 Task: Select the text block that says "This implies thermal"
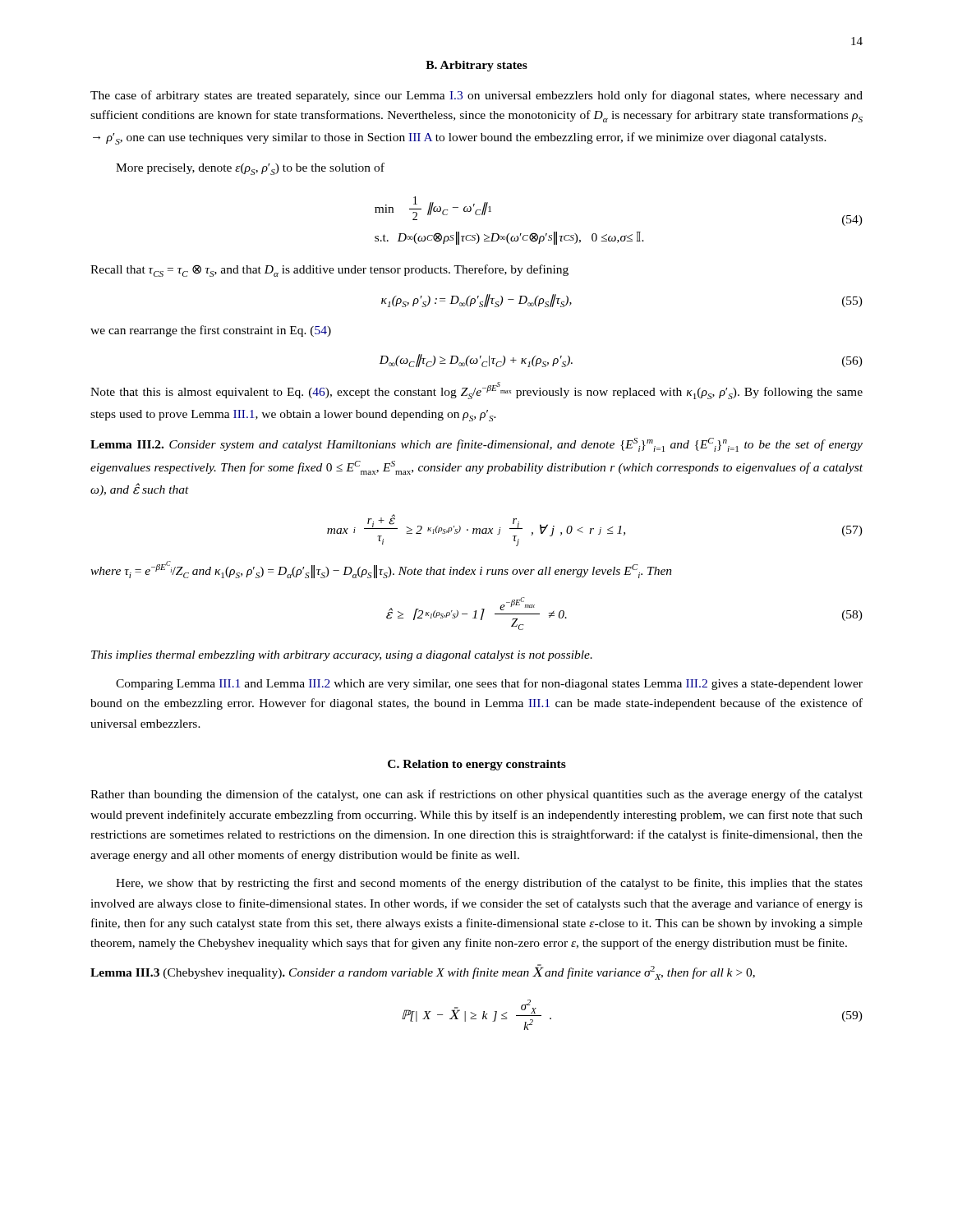click(x=342, y=654)
